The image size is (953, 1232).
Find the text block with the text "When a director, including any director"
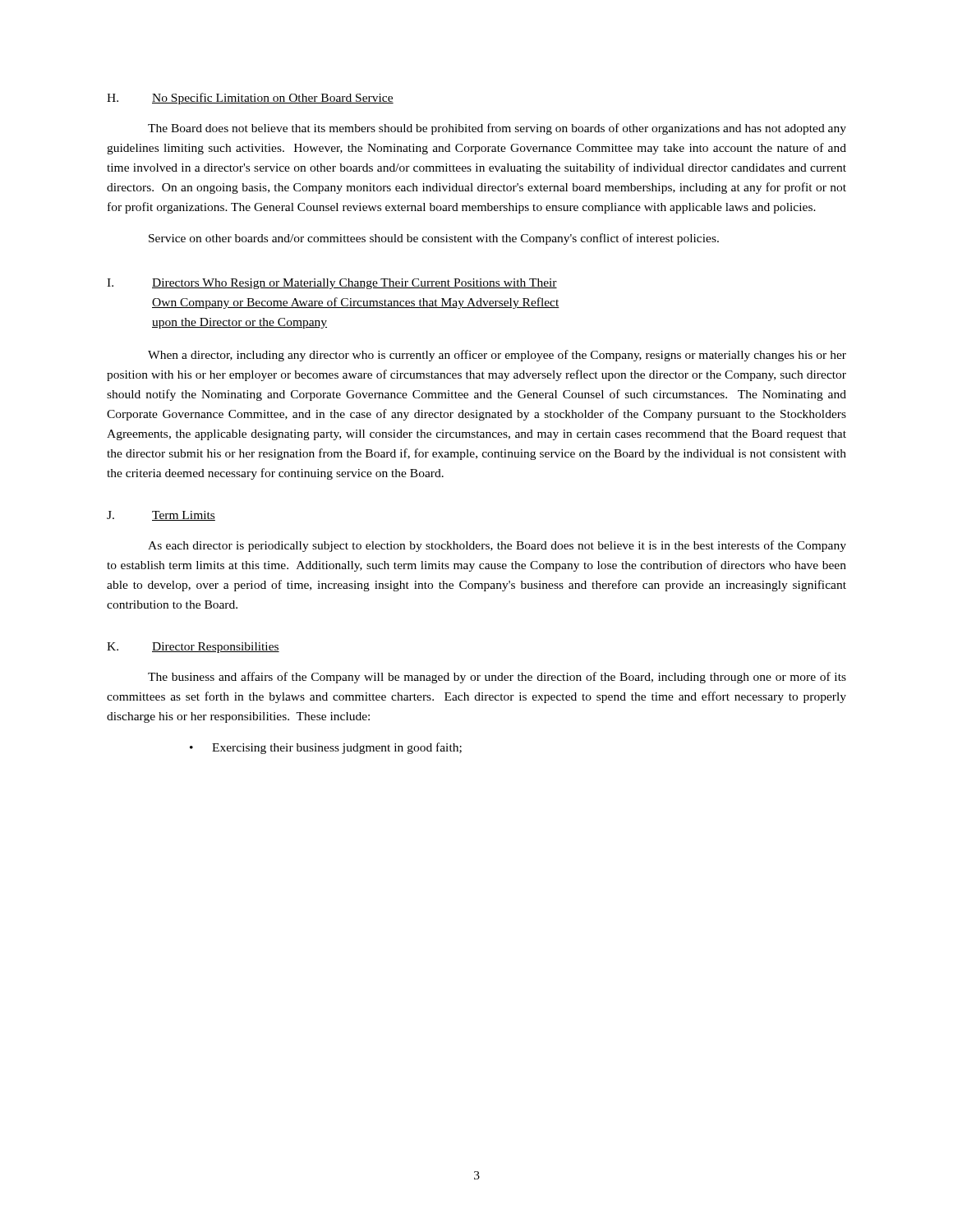476,414
